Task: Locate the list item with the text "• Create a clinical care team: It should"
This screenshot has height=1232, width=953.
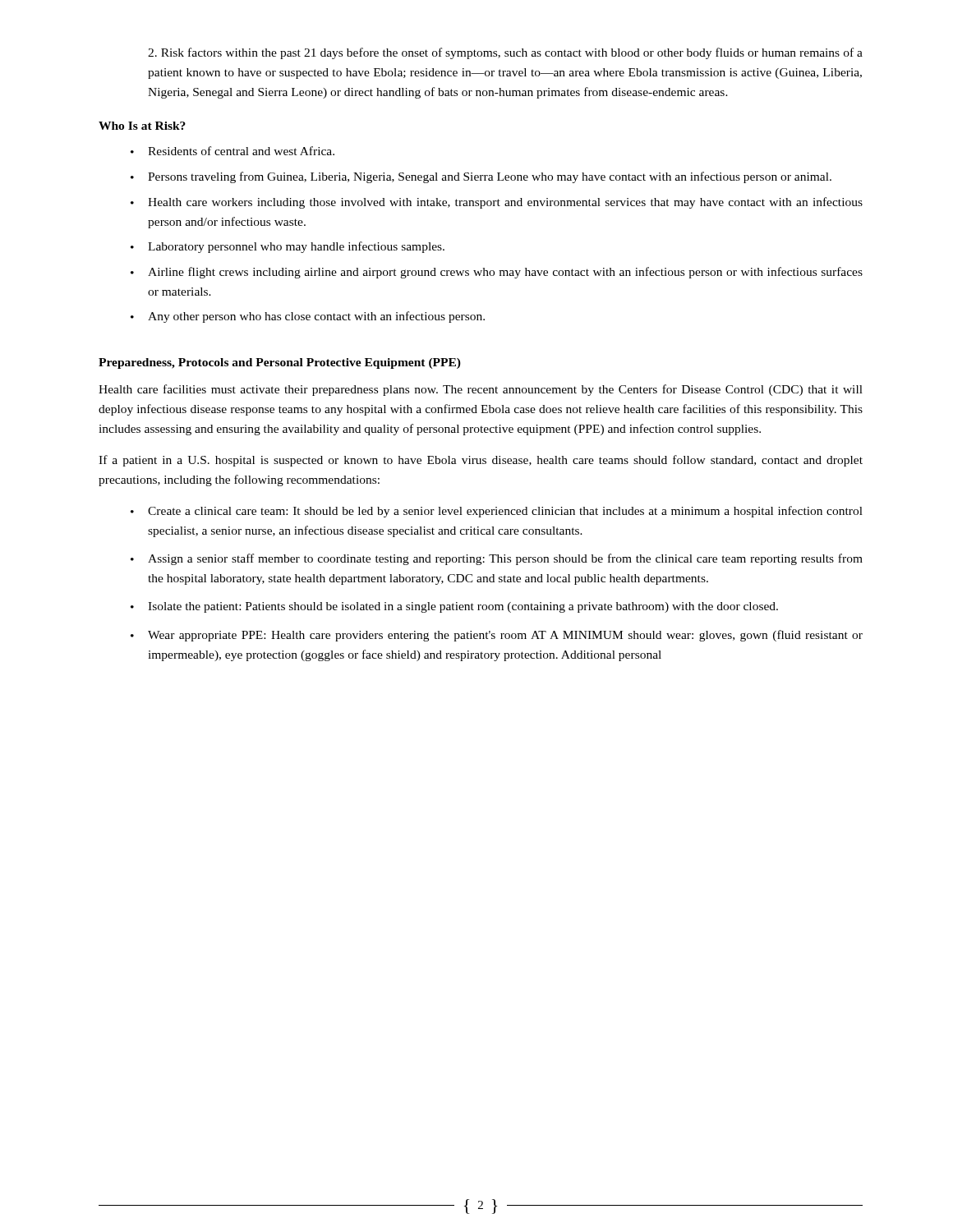Action: [496, 521]
